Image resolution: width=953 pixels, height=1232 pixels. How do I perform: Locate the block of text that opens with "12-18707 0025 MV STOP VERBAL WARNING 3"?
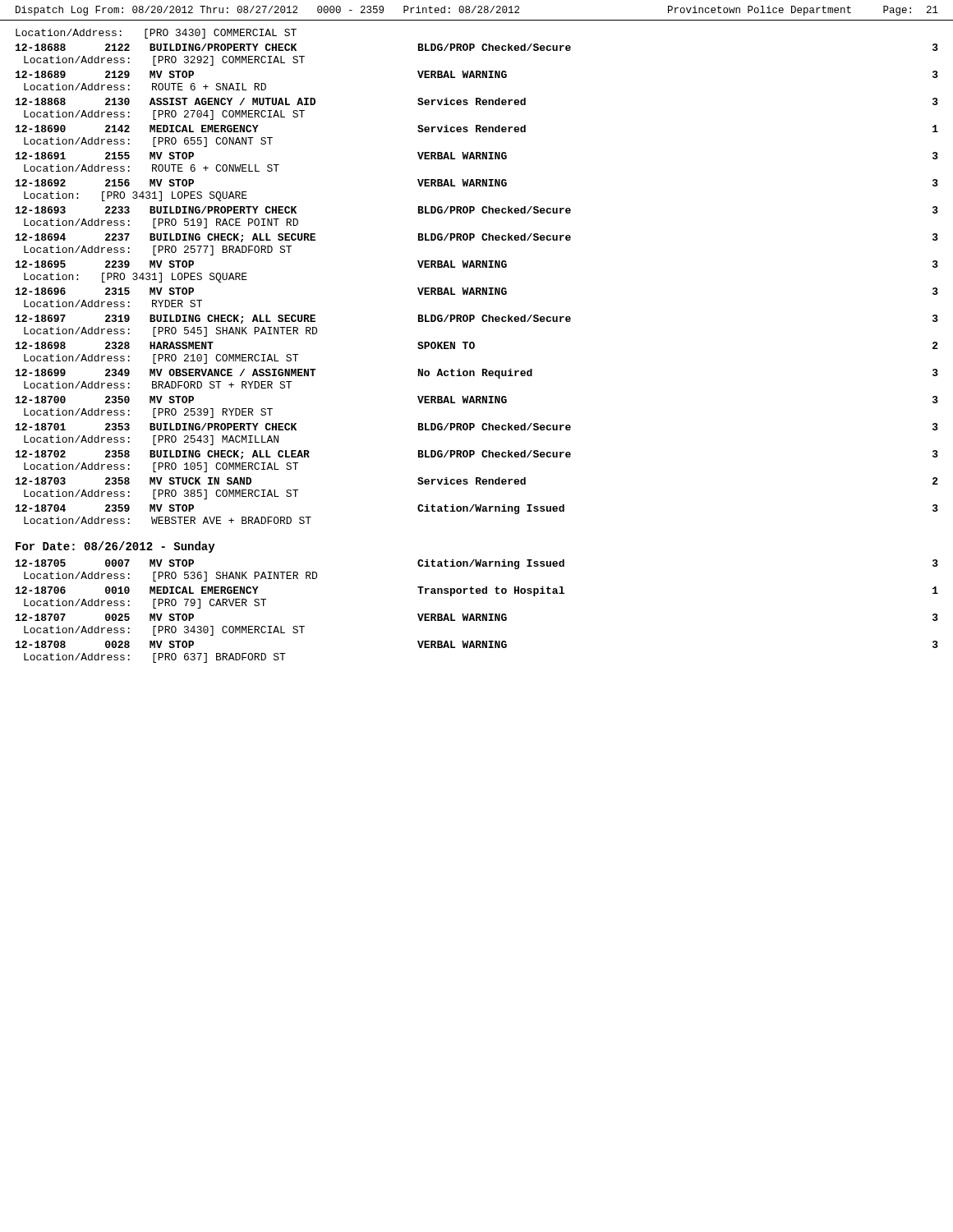476,624
